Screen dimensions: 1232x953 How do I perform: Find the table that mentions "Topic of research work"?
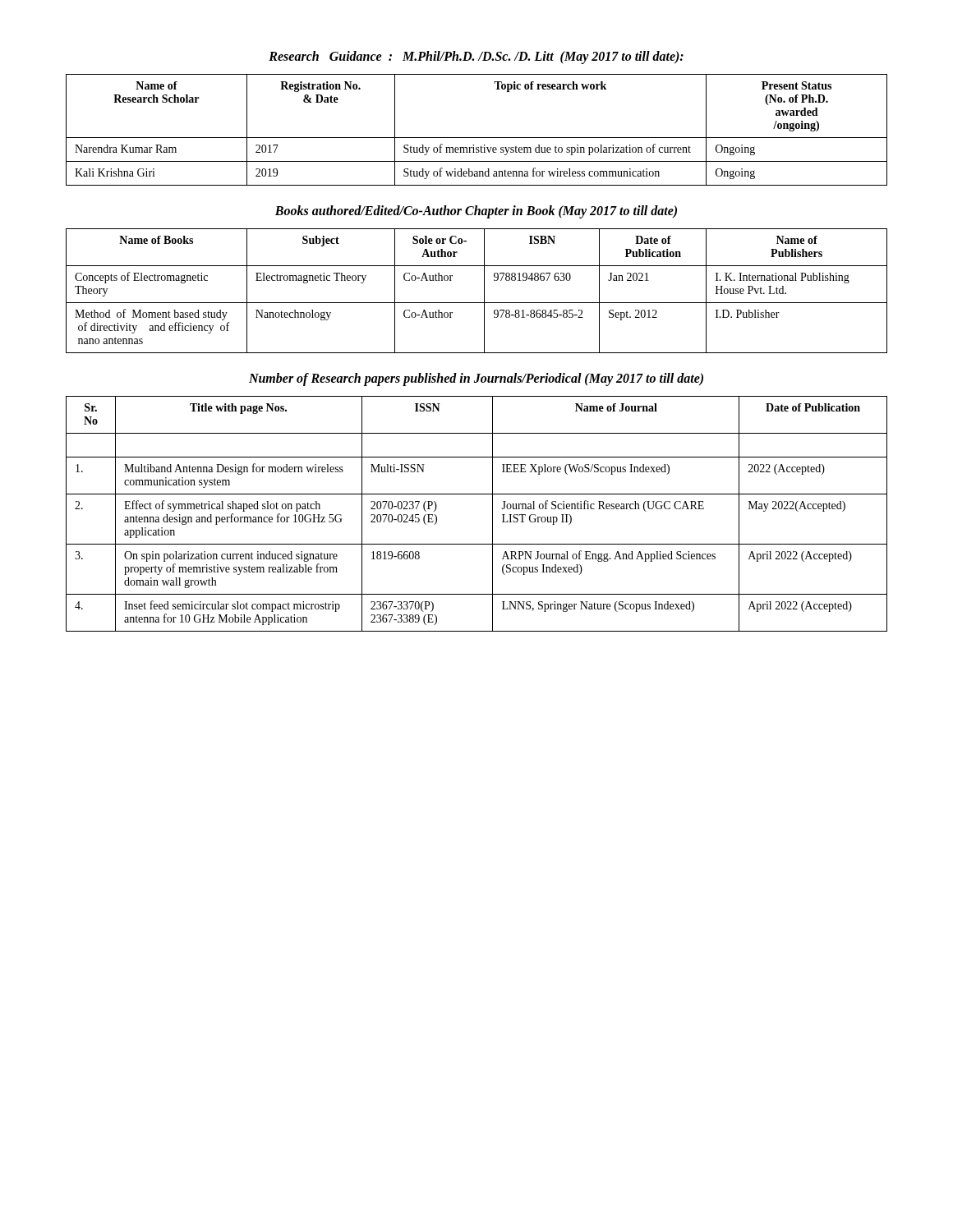pos(476,130)
